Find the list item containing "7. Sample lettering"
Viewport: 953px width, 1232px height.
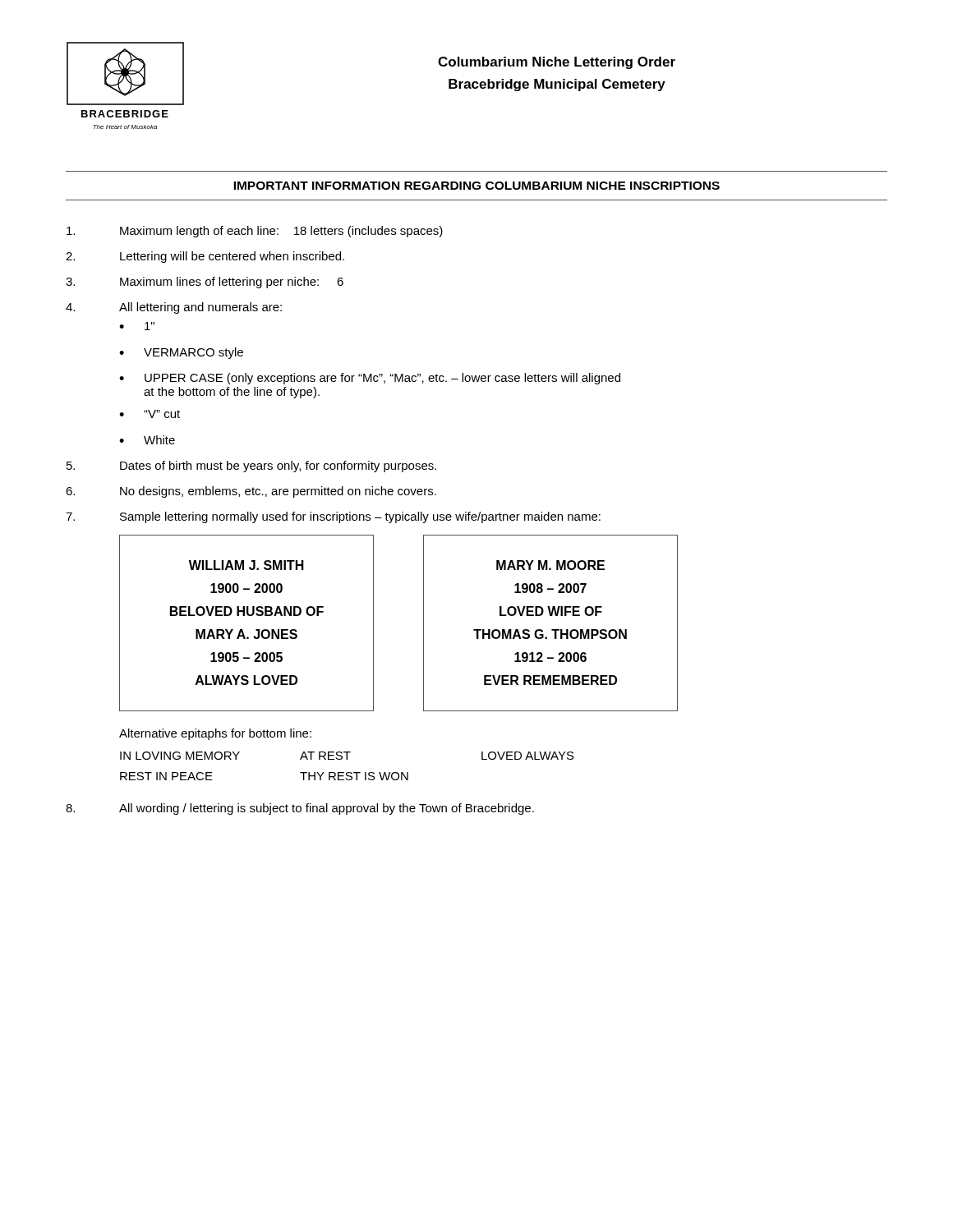334,517
